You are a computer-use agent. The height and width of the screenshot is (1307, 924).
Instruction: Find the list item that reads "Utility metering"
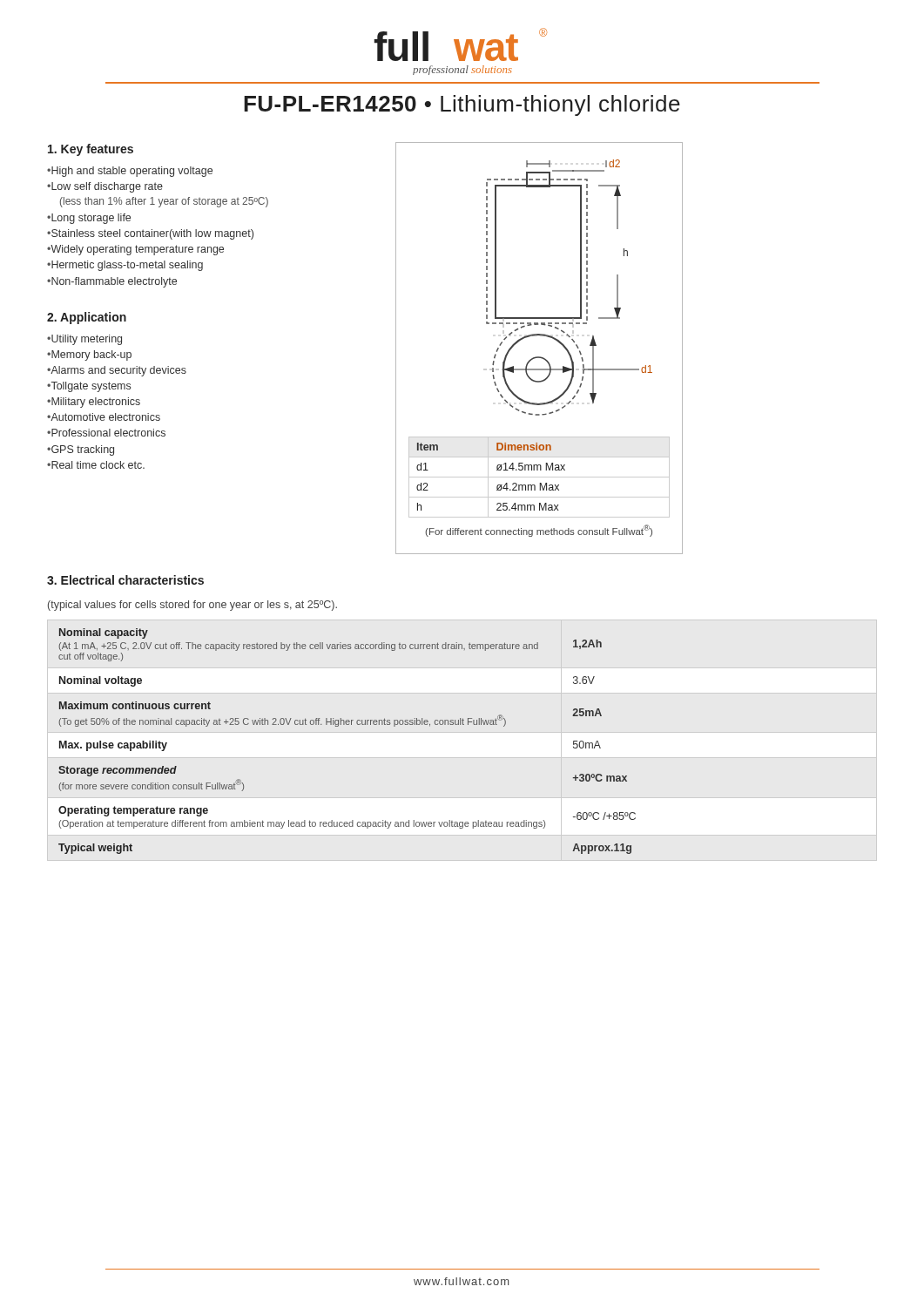coord(85,339)
